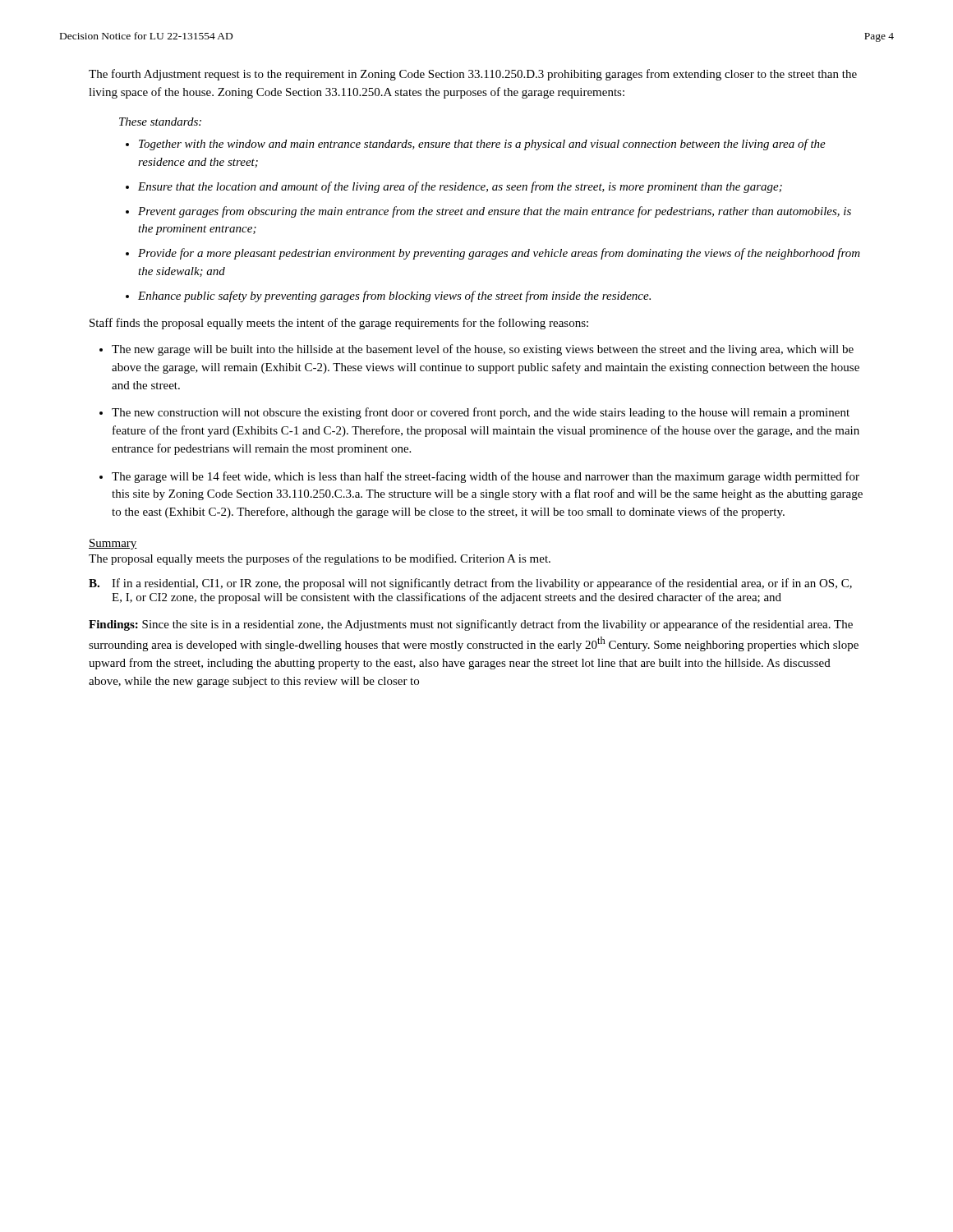Select the passage starting "Ensure that the location and"
The width and height of the screenshot is (953, 1232).
pos(460,186)
